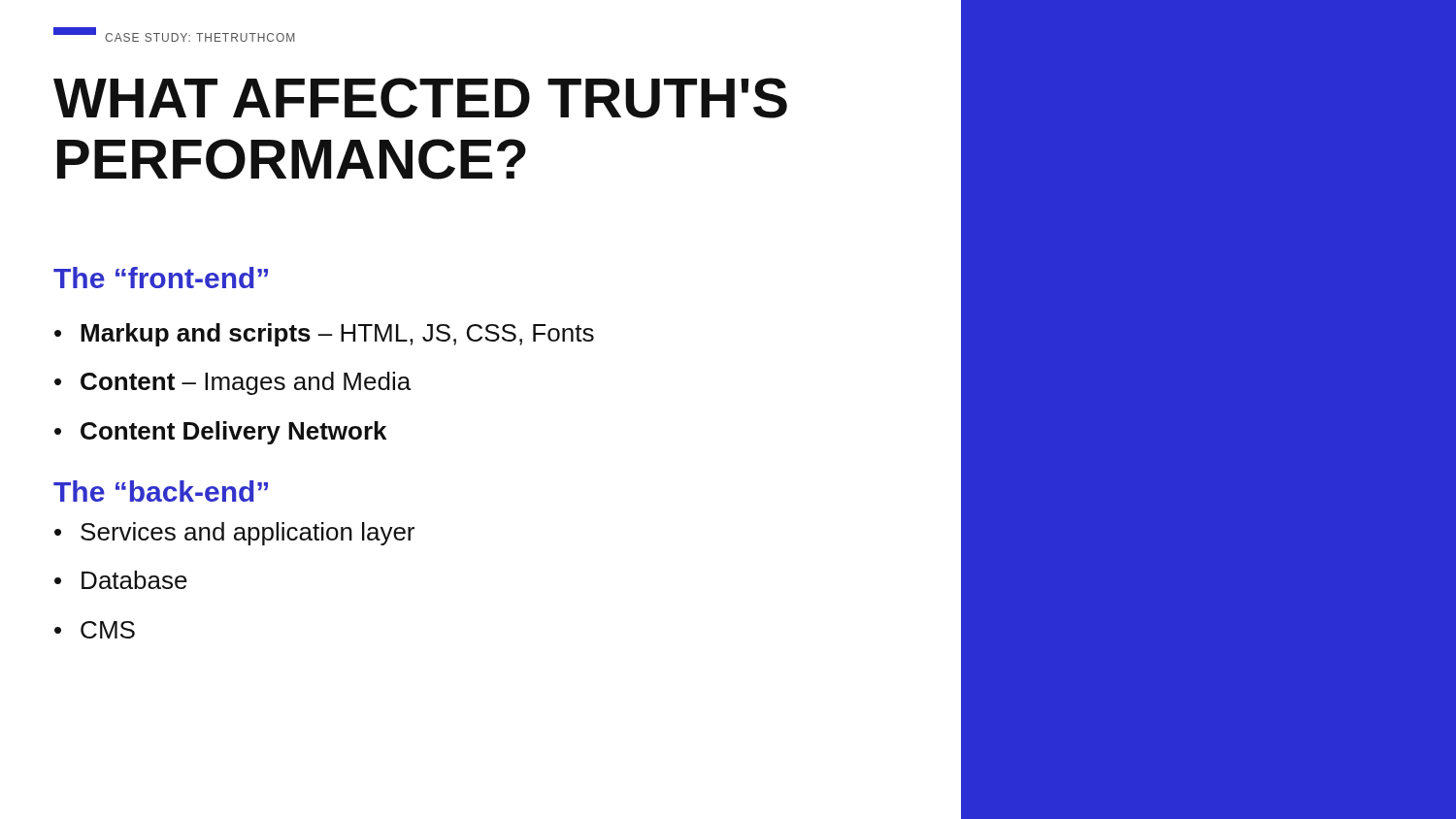Image resolution: width=1456 pixels, height=819 pixels.
Task: Locate the block of text that opens with "• Content –"
Action: (x=232, y=382)
